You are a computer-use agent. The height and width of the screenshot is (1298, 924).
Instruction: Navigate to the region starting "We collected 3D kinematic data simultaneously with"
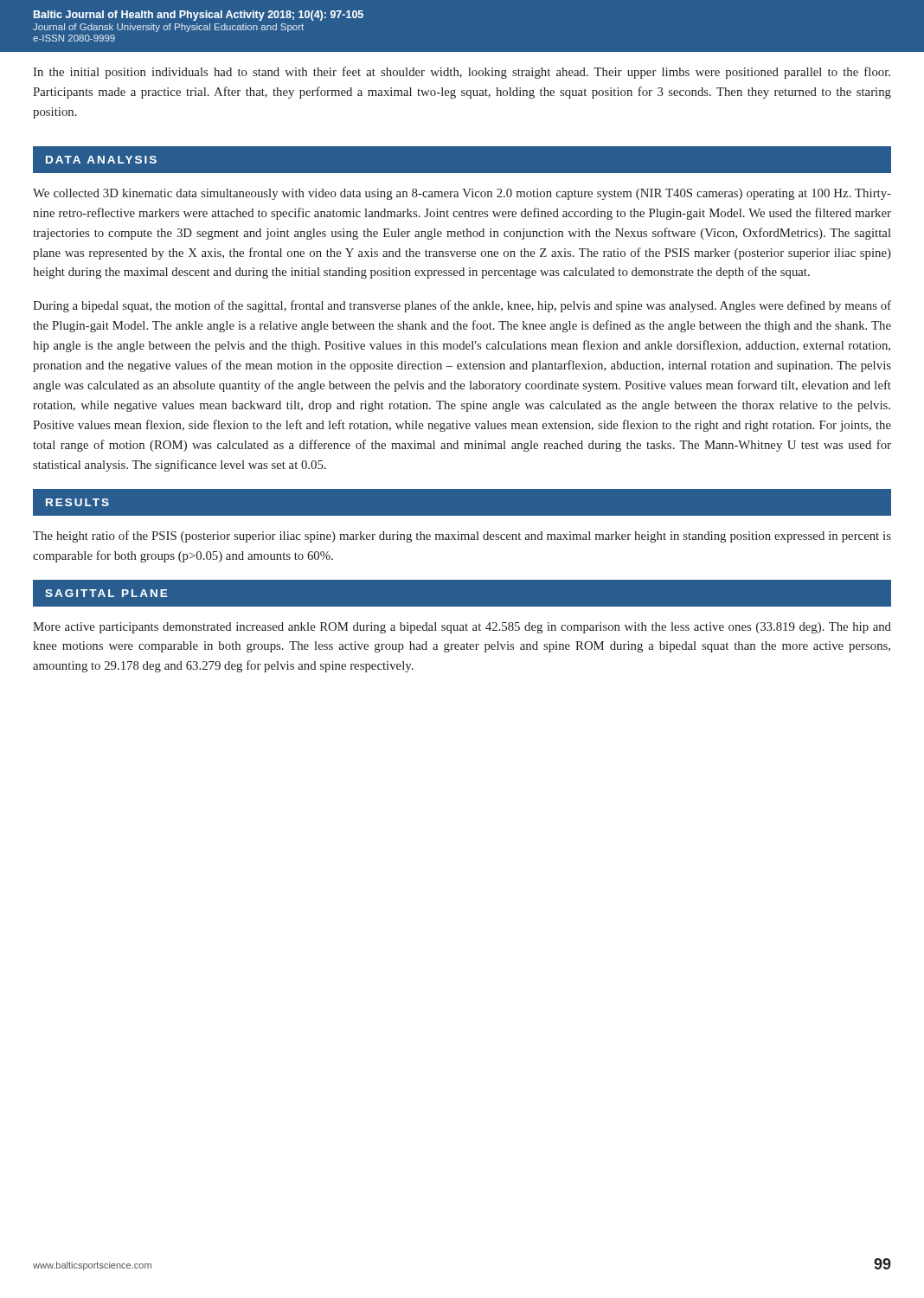pyautogui.click(x=462, y=232)
